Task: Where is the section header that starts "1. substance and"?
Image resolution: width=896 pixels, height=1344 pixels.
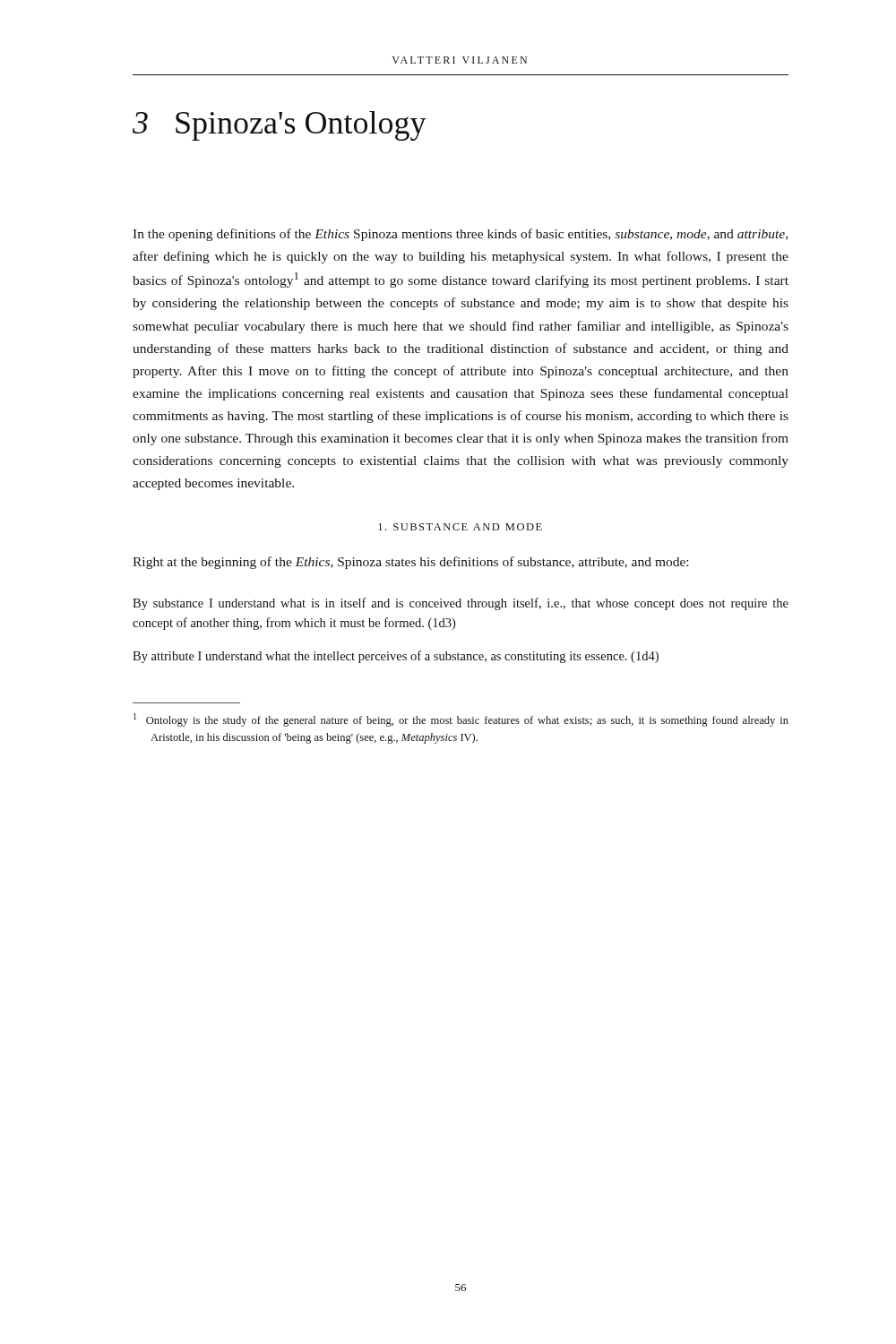Action: 461,527
